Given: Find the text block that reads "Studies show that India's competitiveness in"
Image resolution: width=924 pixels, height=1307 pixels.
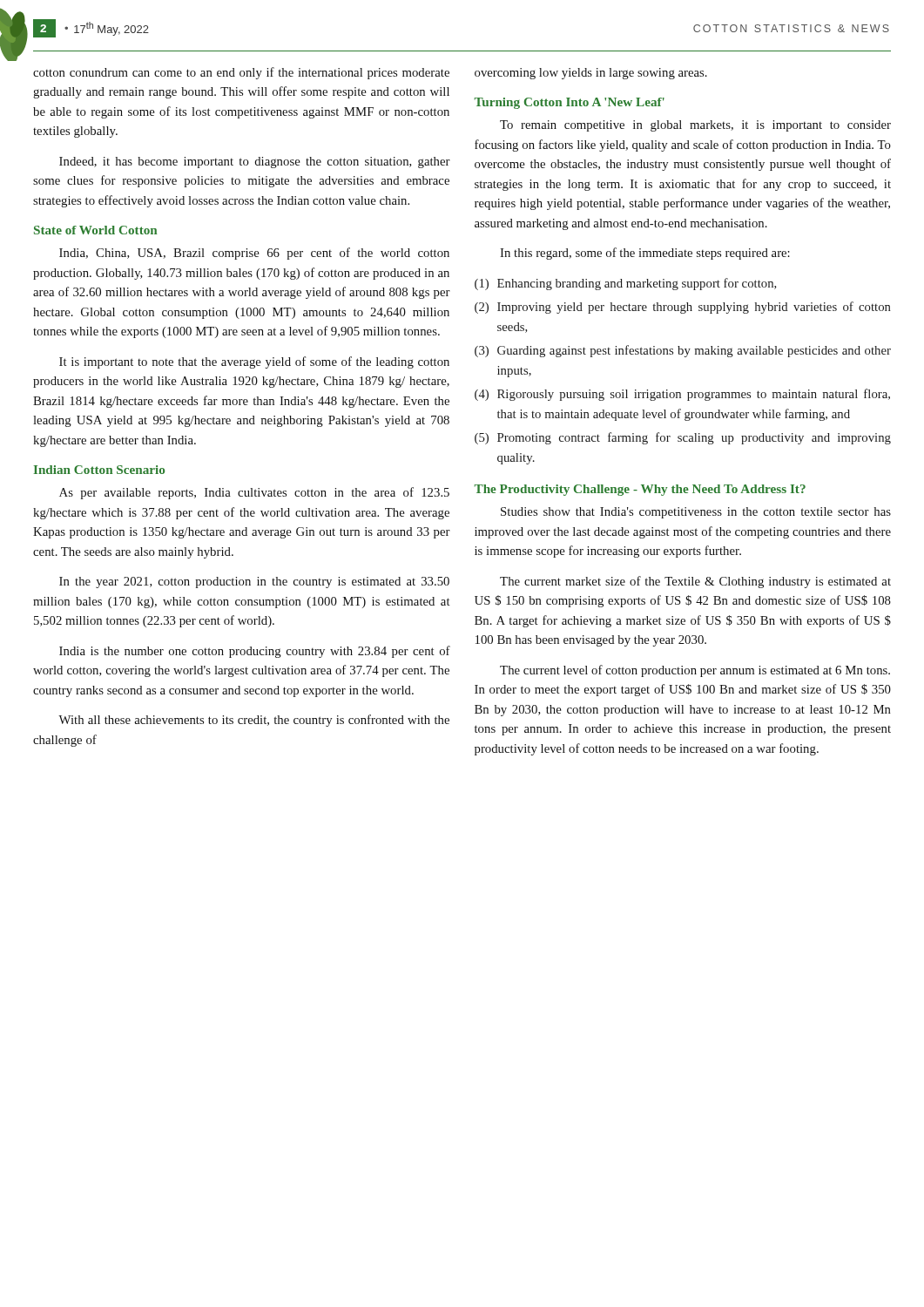Looking at the screenshot, I should pos(683,531).
